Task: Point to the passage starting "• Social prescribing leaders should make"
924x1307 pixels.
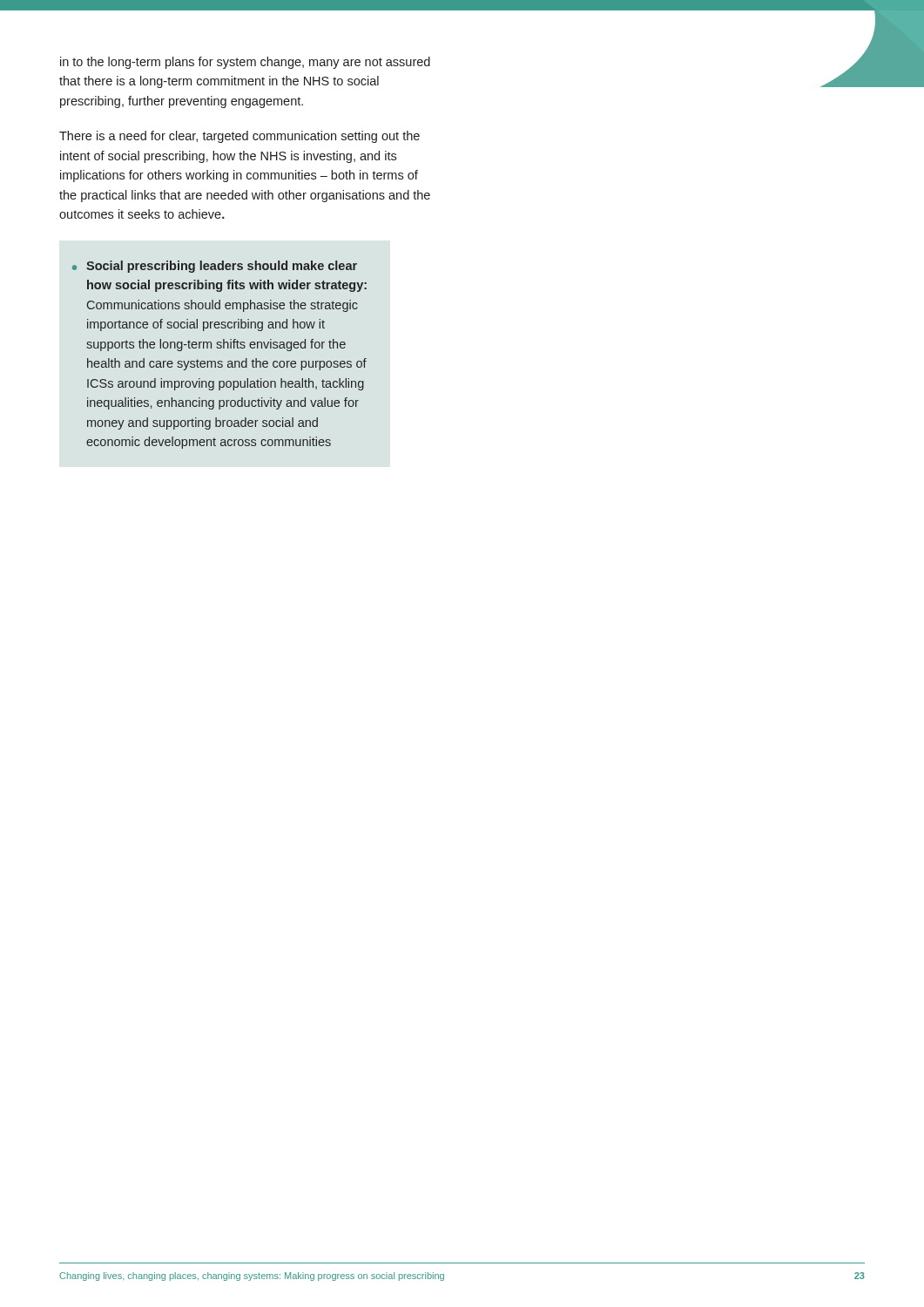Action: click(x=222, y=354)
